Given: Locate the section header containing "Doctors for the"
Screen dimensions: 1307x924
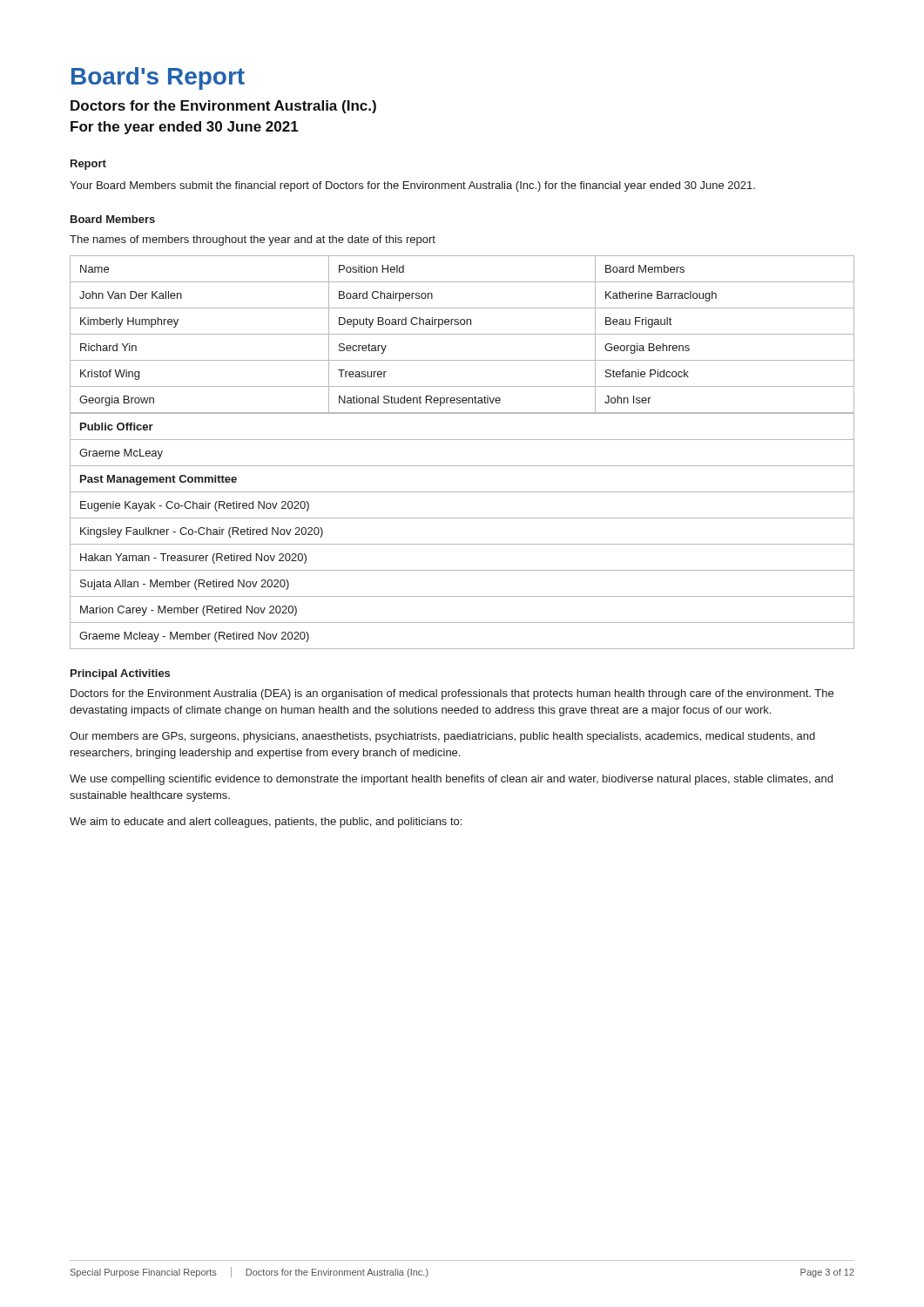Looking at the screenshot, I should (x=223, y=107).
